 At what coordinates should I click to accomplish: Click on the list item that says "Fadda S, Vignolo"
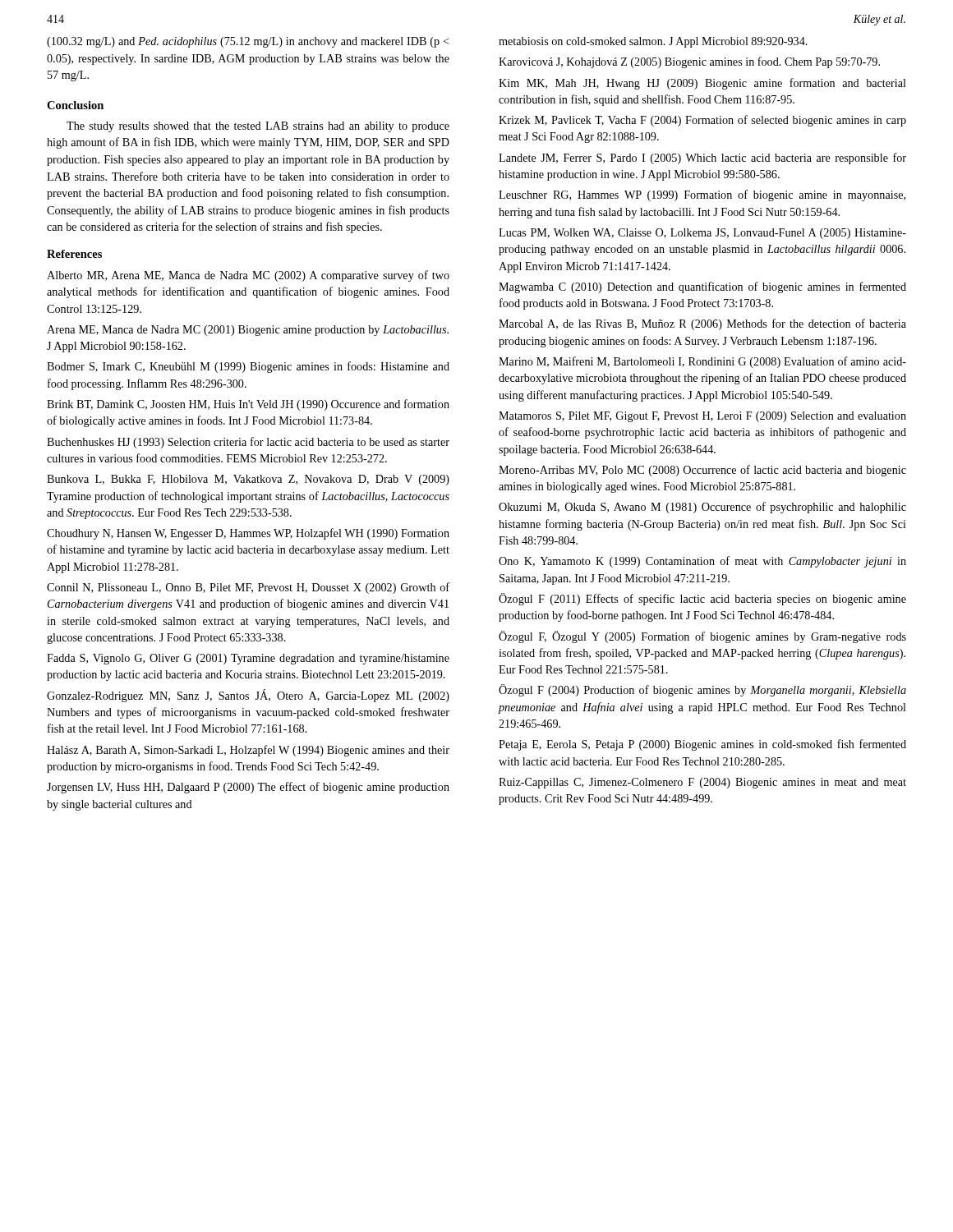click(248, 666)
